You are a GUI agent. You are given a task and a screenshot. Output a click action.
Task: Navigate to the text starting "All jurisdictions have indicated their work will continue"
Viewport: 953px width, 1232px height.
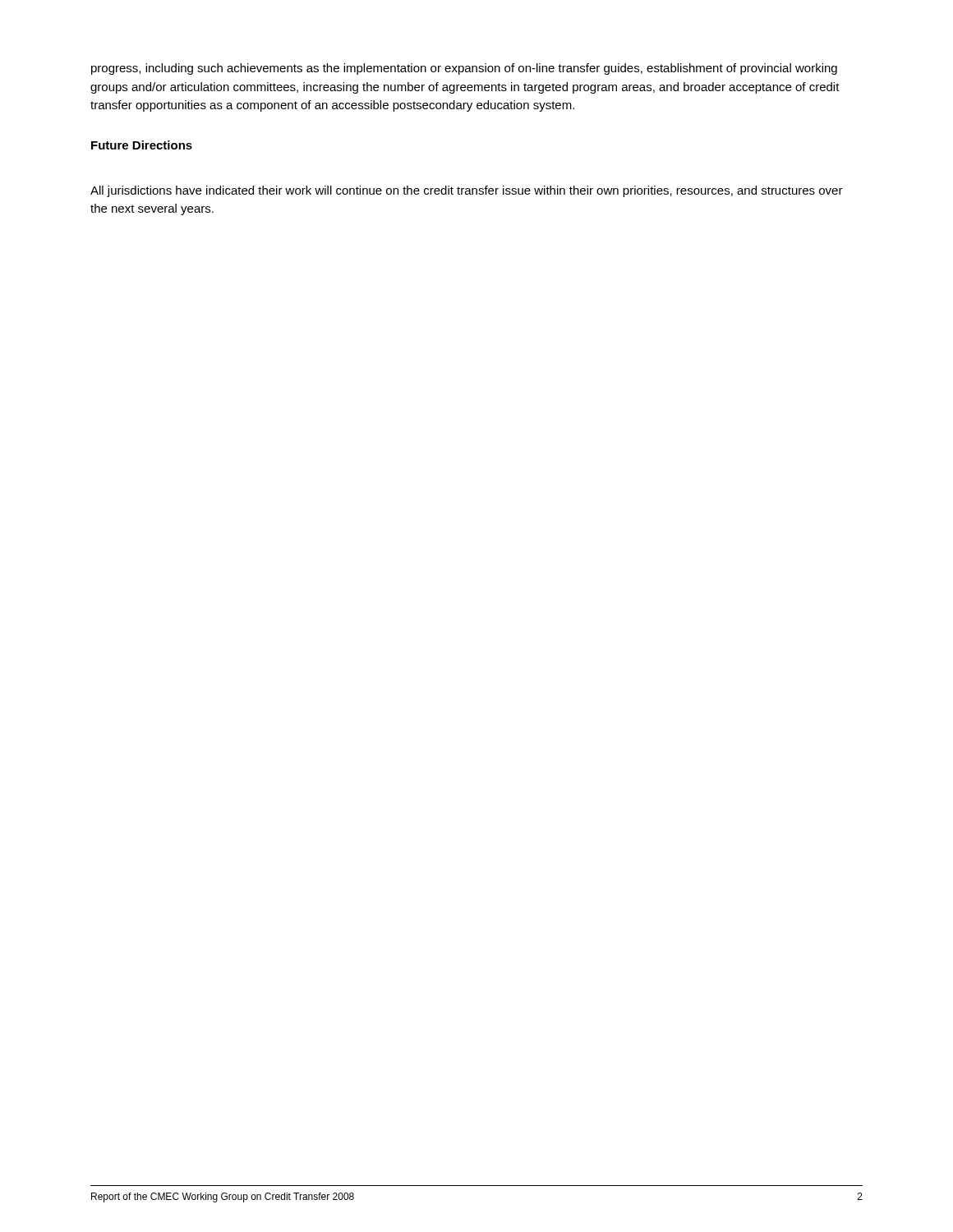point(476,200)
